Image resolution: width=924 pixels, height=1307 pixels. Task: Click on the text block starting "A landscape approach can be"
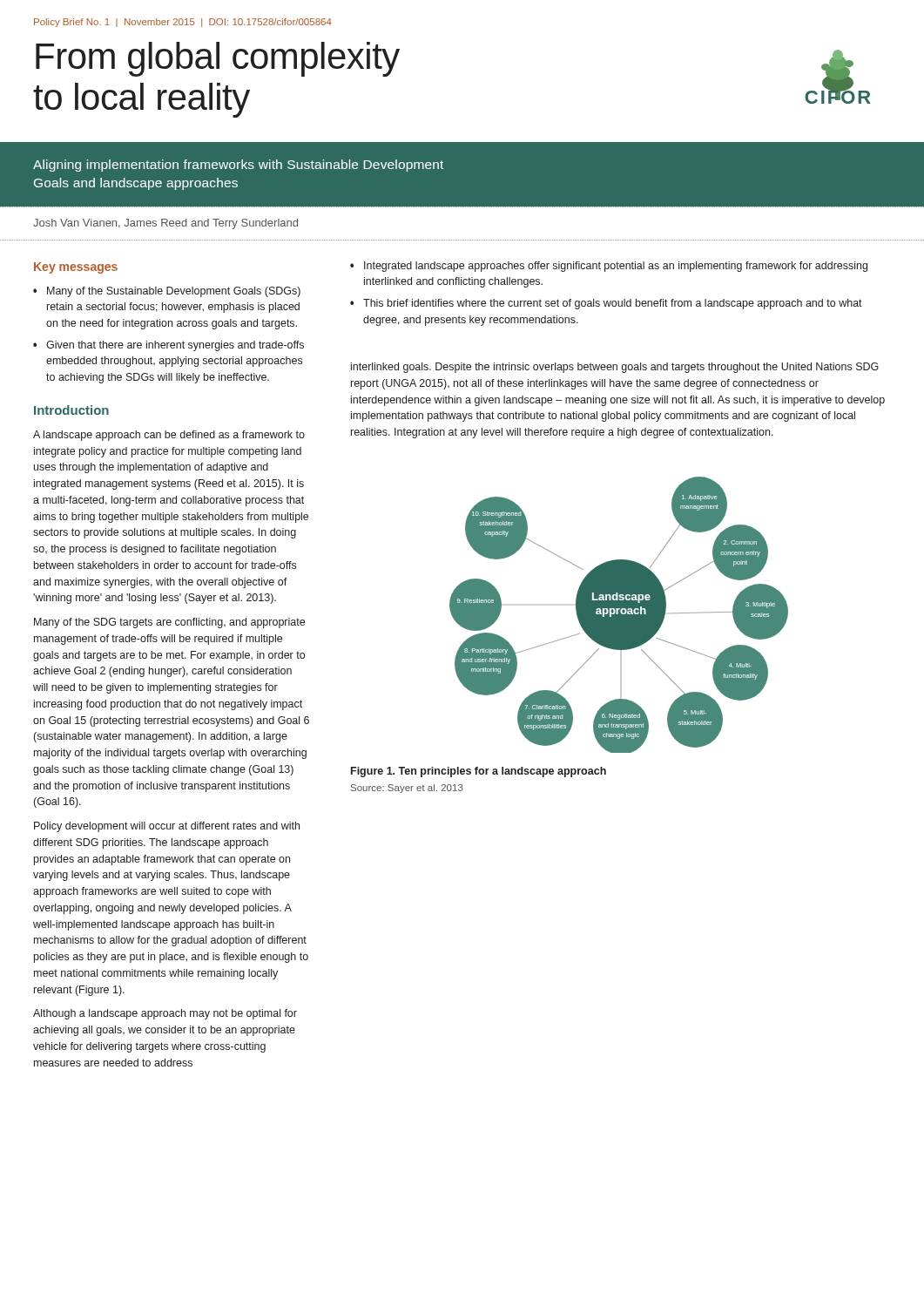[x=171, y=516]
